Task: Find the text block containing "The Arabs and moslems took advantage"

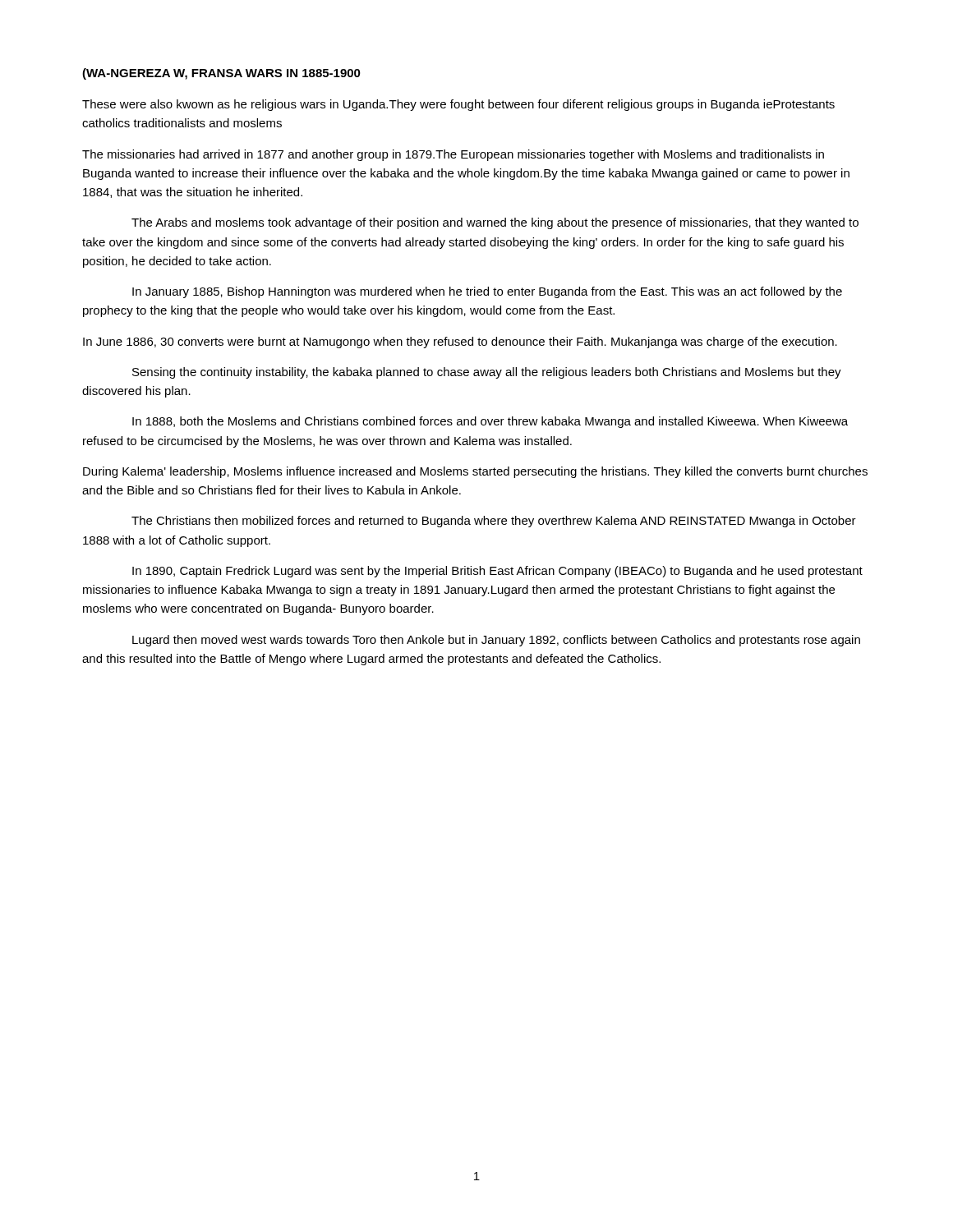Action: click(471, 241)
